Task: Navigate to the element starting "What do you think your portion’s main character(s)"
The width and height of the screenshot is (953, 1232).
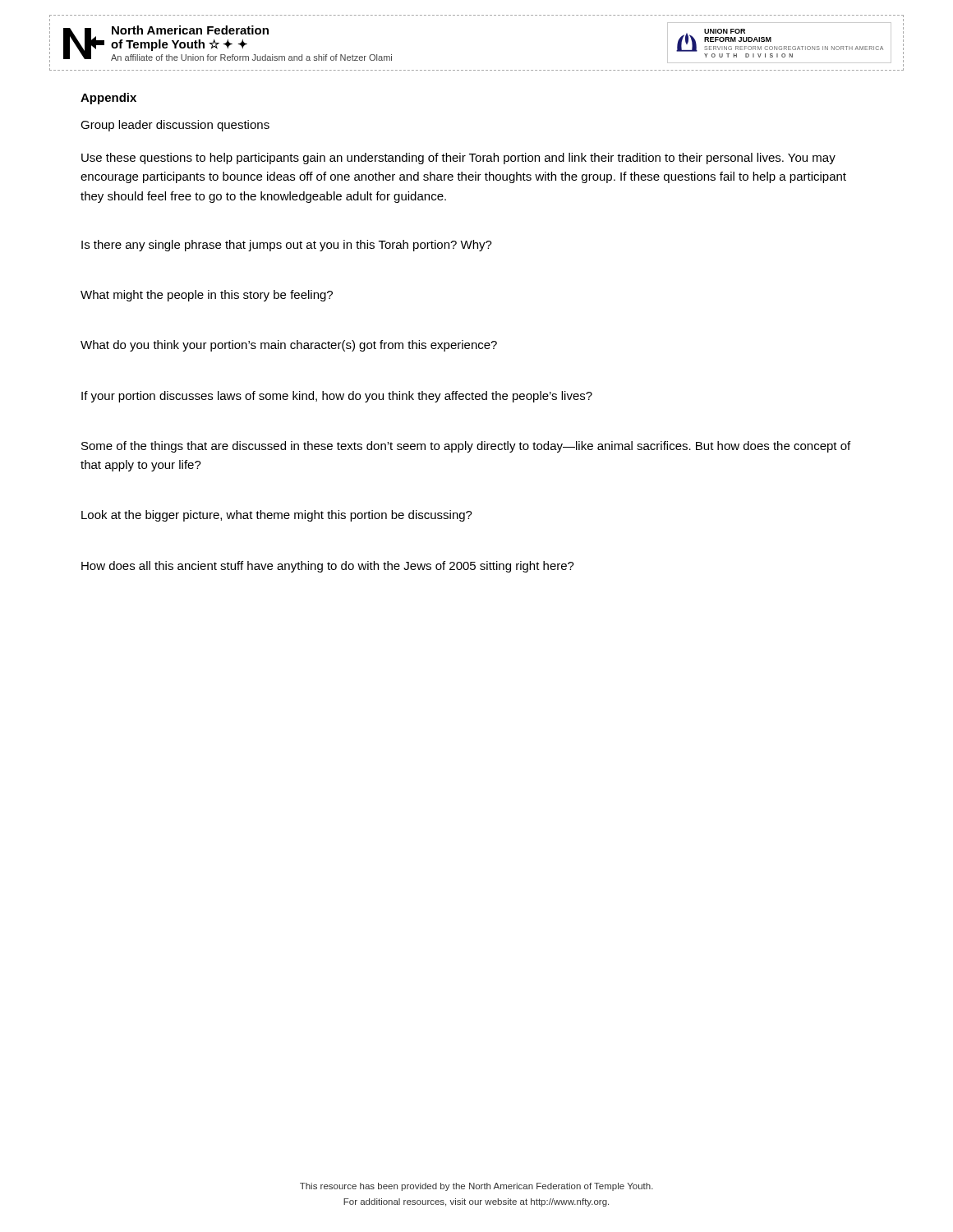Action: click(x=289, y=345)
